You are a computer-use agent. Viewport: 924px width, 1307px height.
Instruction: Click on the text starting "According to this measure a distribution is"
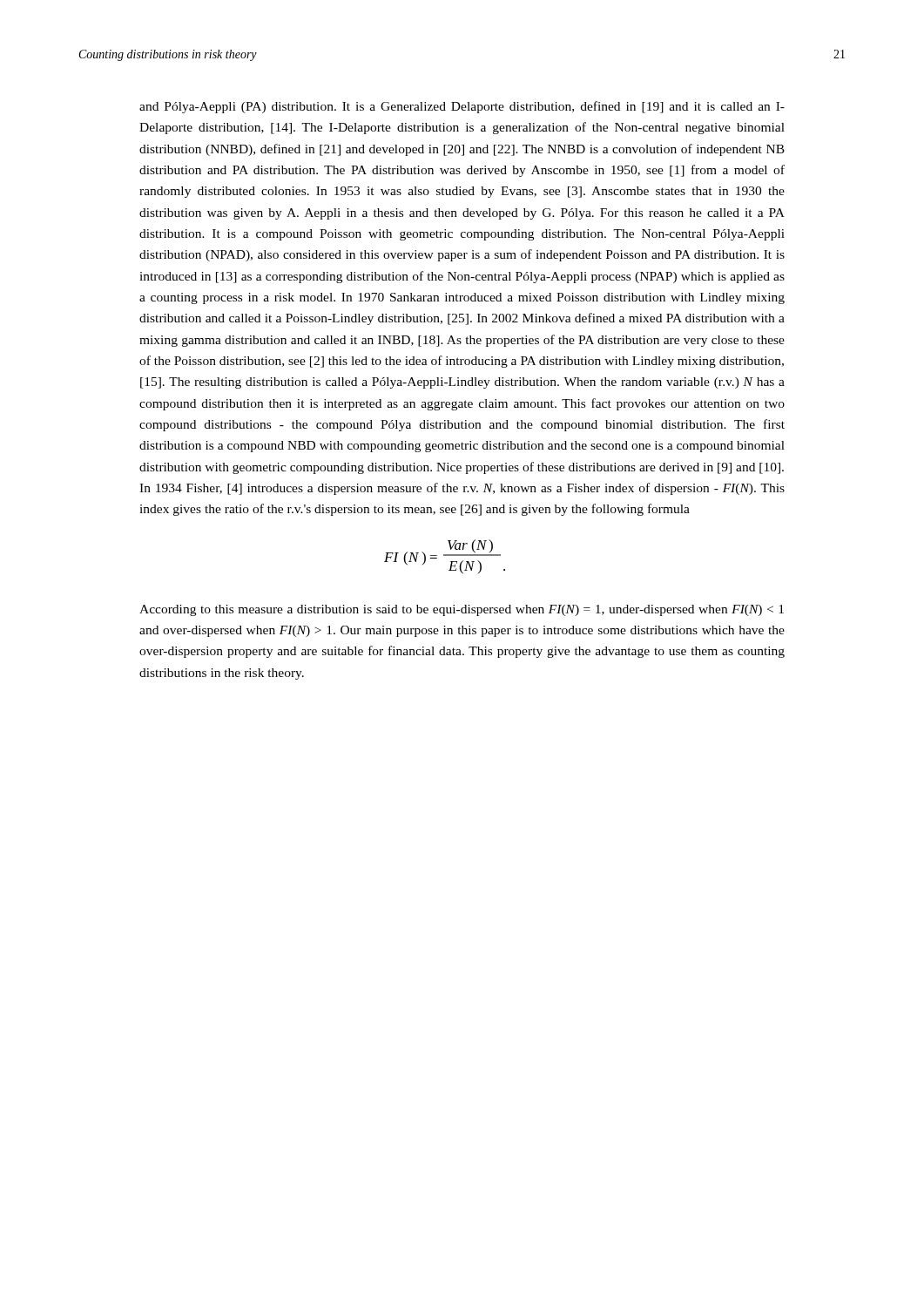click(462, 640)
